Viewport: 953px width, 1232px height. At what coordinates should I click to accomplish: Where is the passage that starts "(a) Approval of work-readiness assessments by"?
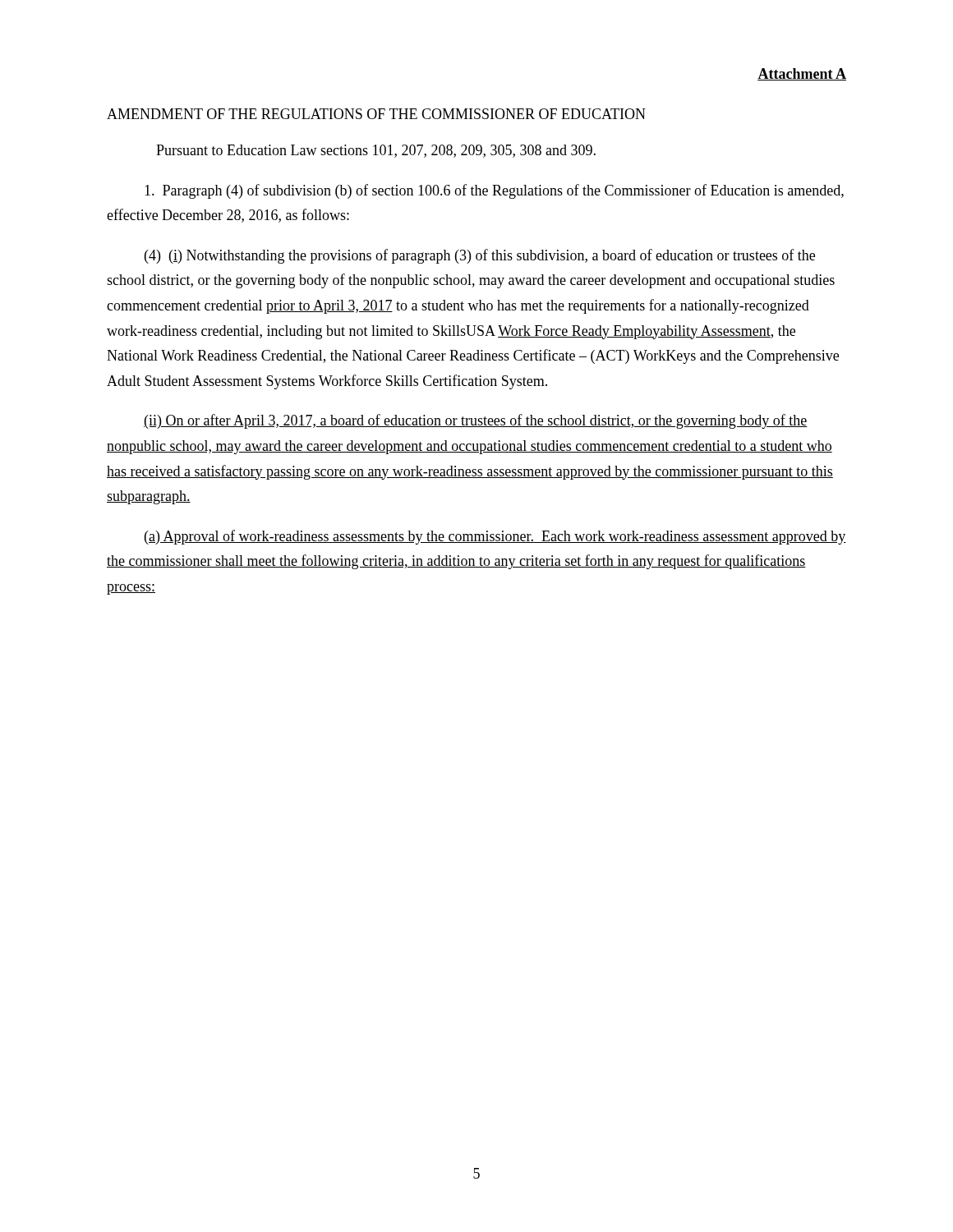(x=476, y=561)
